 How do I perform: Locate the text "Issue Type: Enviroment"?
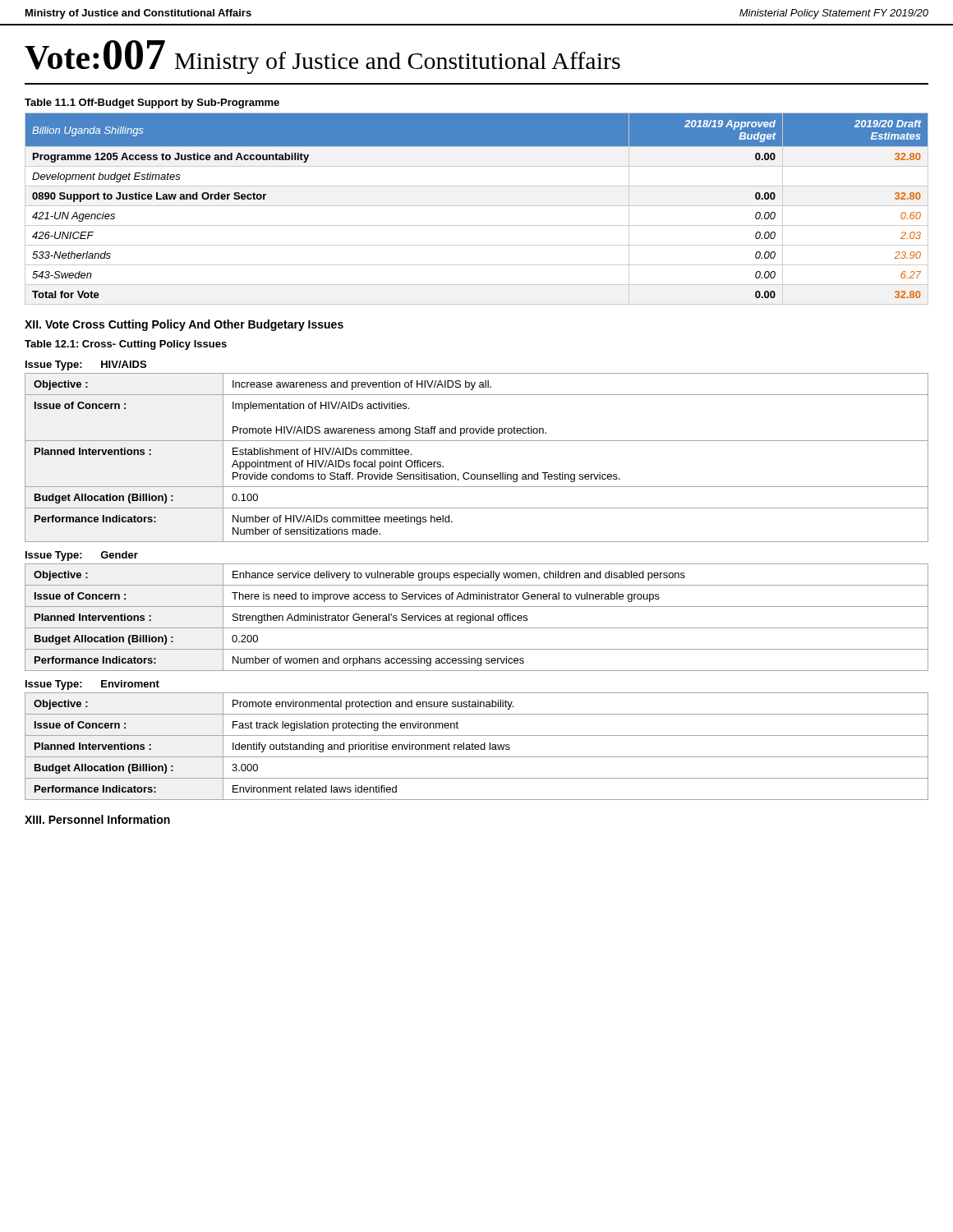(92, 684)
